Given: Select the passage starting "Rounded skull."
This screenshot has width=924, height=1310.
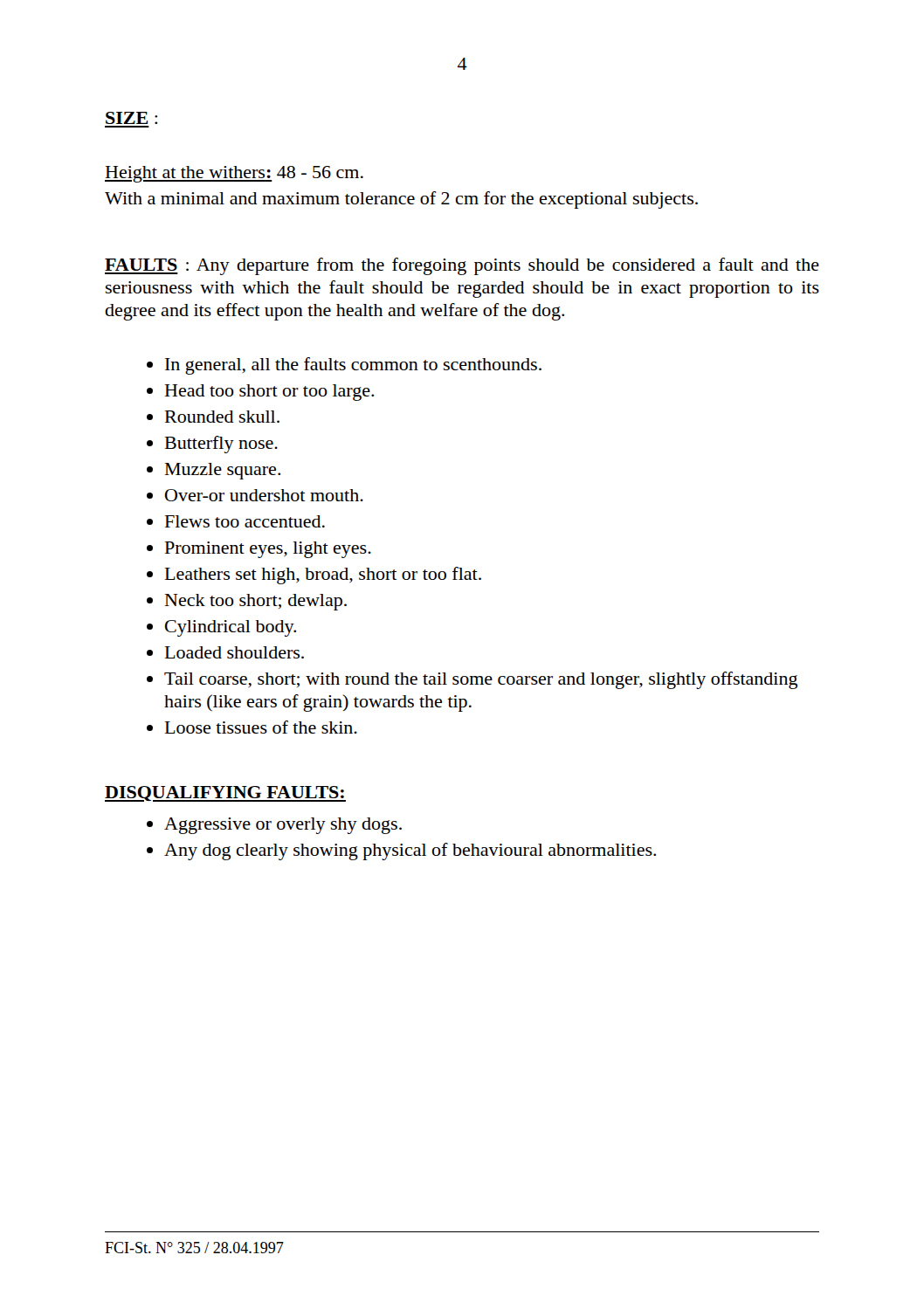Looking at the screenshot, I should (x=222, y=416).
